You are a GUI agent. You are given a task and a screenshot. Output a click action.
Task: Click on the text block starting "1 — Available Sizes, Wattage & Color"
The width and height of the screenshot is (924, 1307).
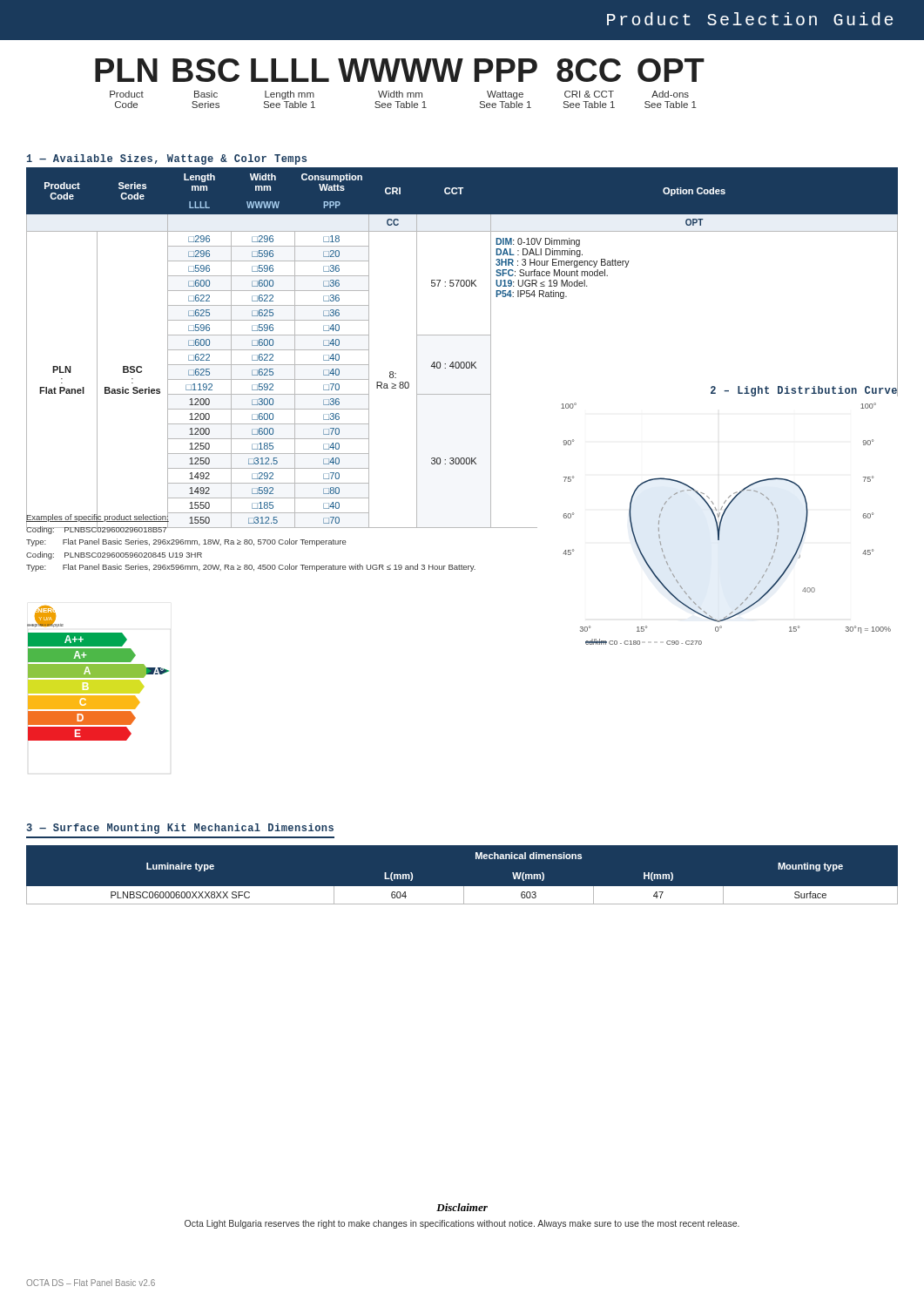click(167, 159)
